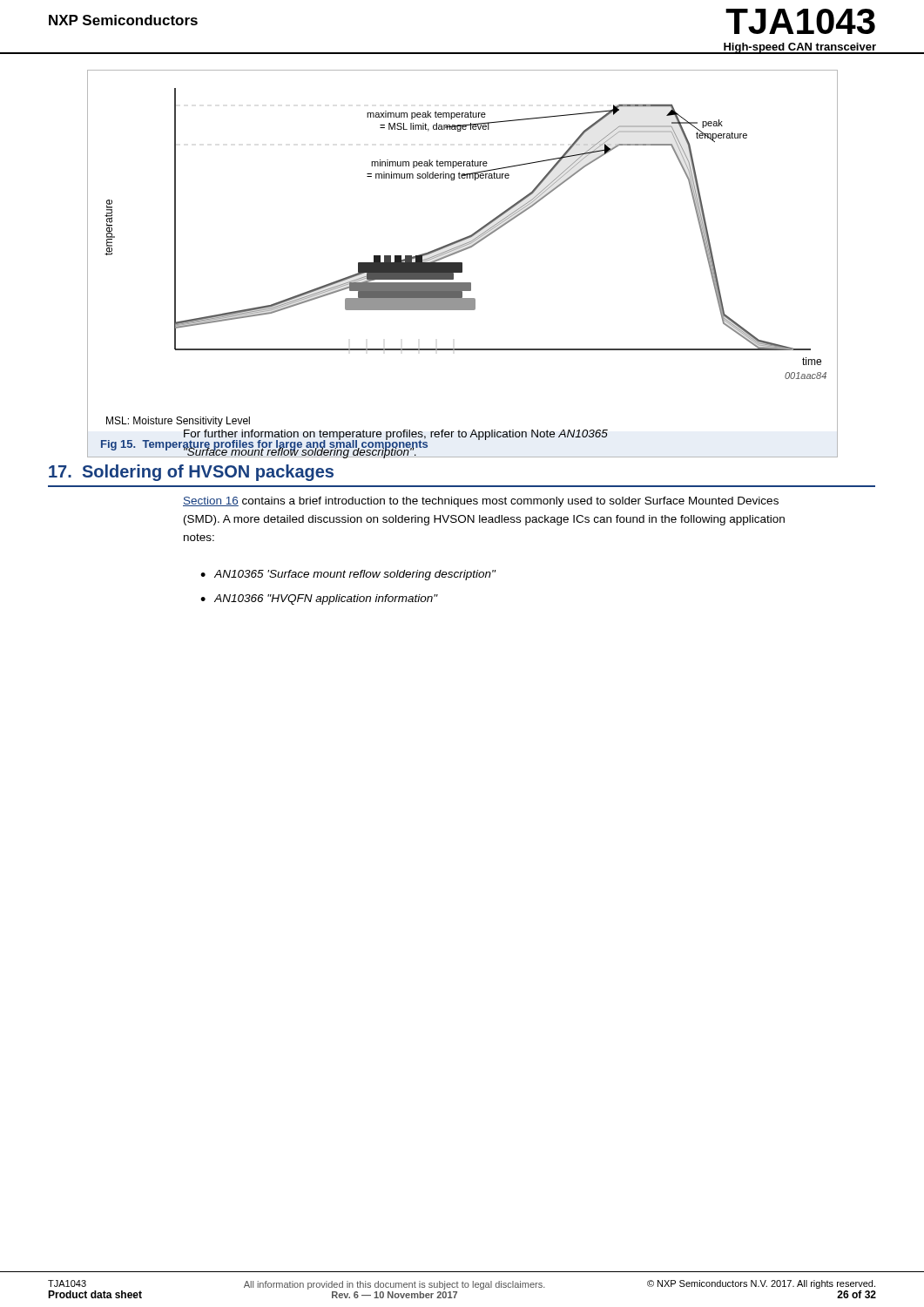924x1307 pixels.
Task: Click the passage that begins "For further information on"
Action: (395, 443)
